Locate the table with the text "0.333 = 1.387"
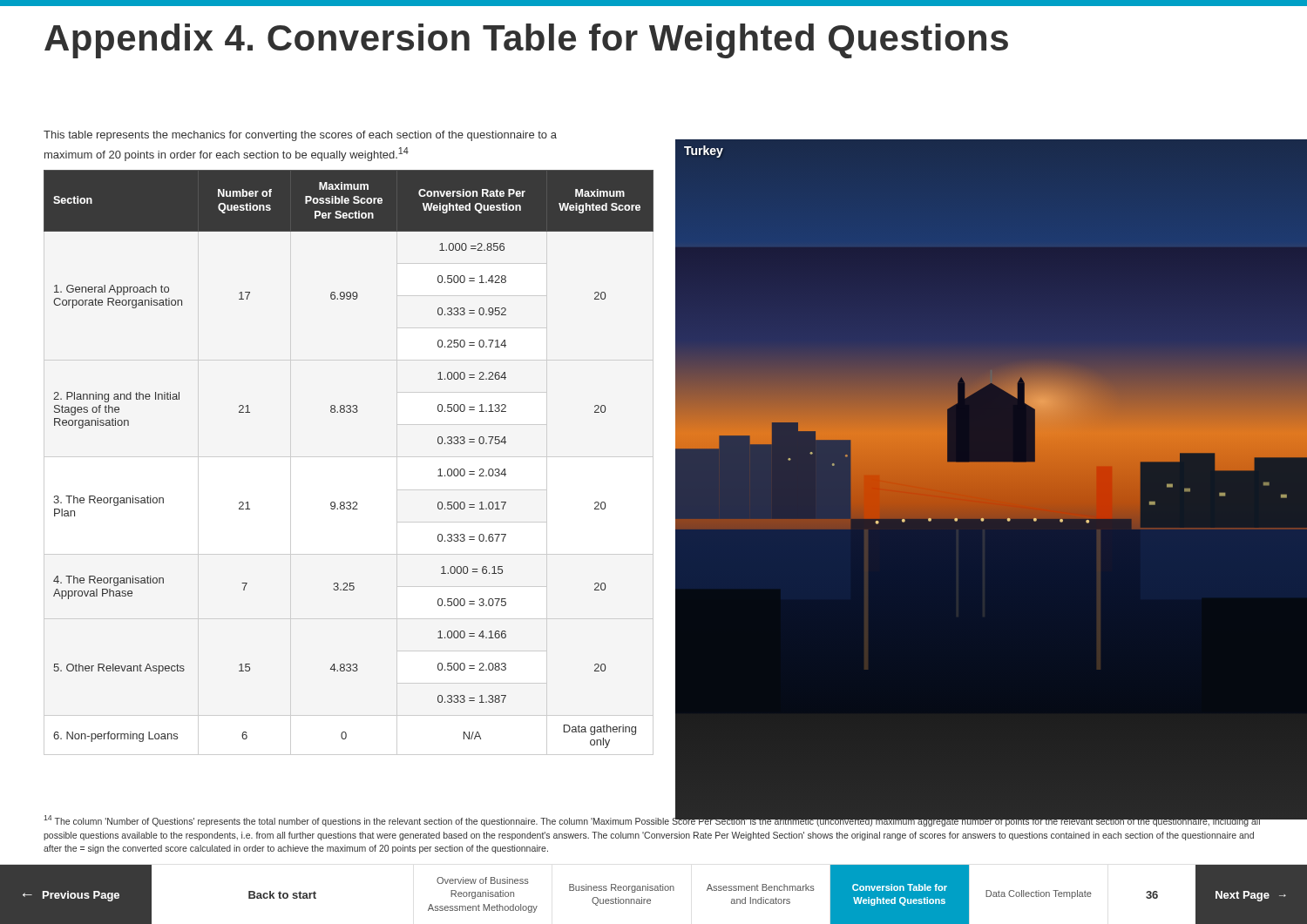This screenshot has height=924, width=1307. 349,463
